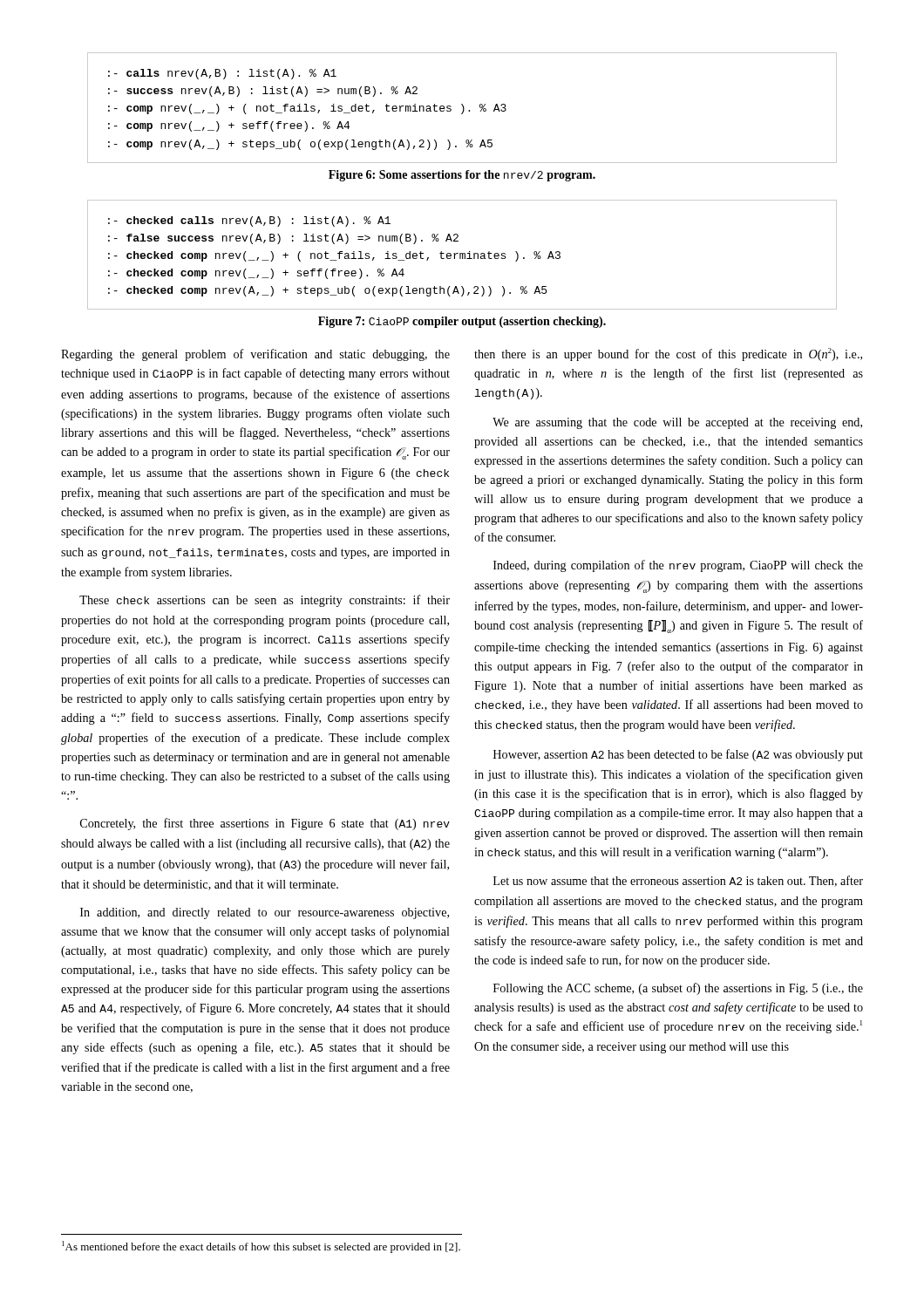Click on the text block starting "Following the ACC scheme, (a subset"
The image size is (924, 1308).
[x=669, y=1018]
